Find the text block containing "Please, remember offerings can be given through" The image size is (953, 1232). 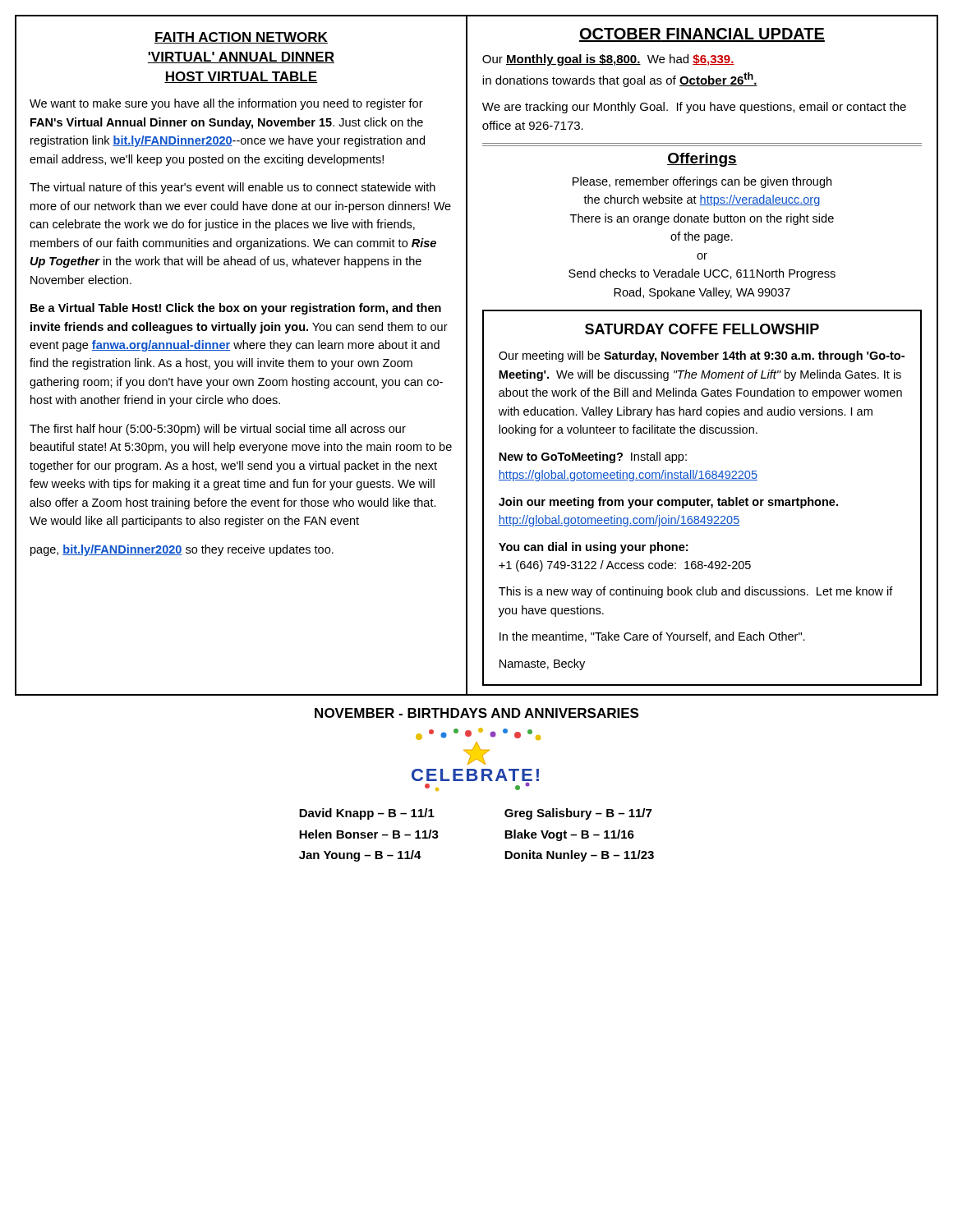pos(702,237)
